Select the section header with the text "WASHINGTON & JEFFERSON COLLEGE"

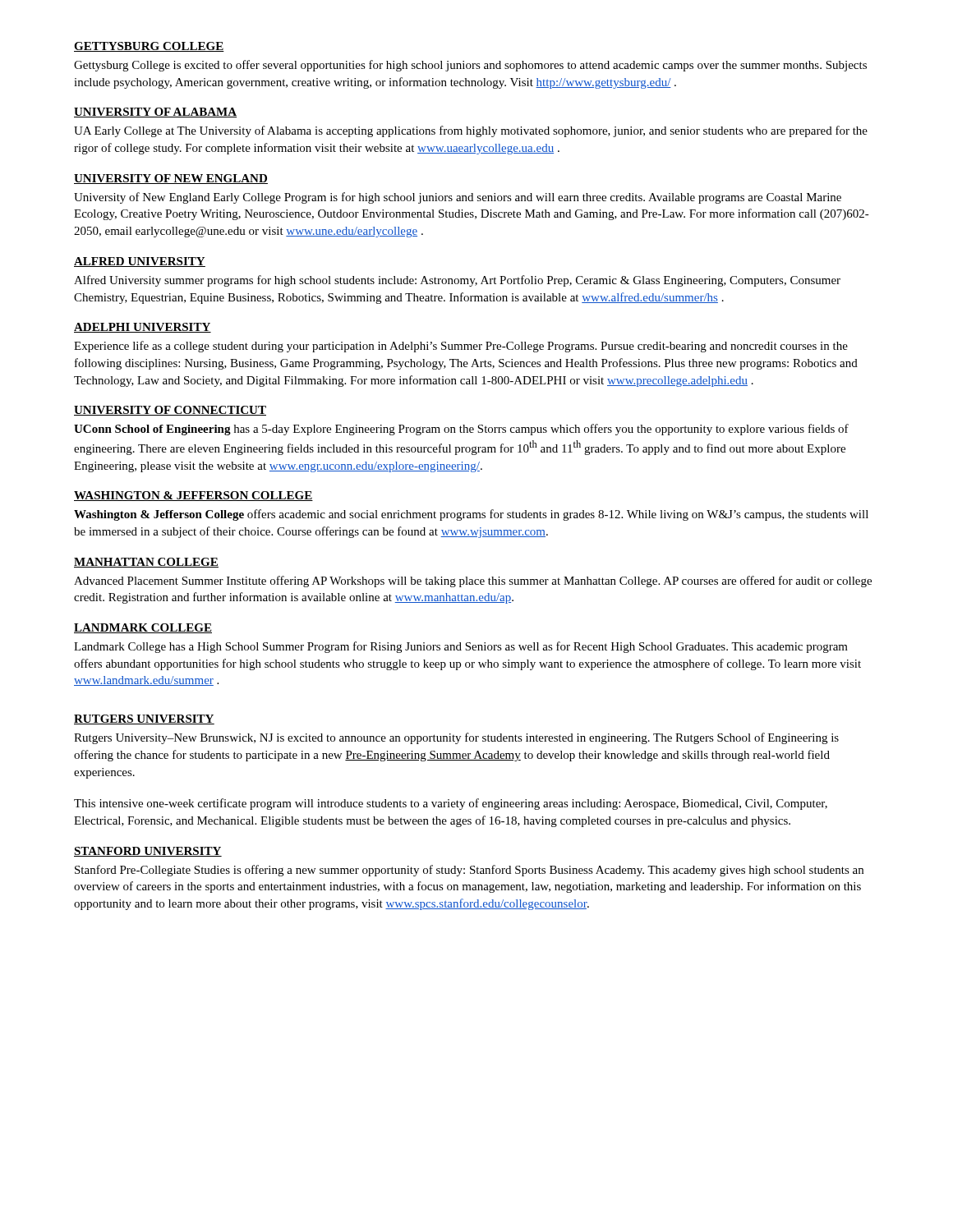pos(193,496)
